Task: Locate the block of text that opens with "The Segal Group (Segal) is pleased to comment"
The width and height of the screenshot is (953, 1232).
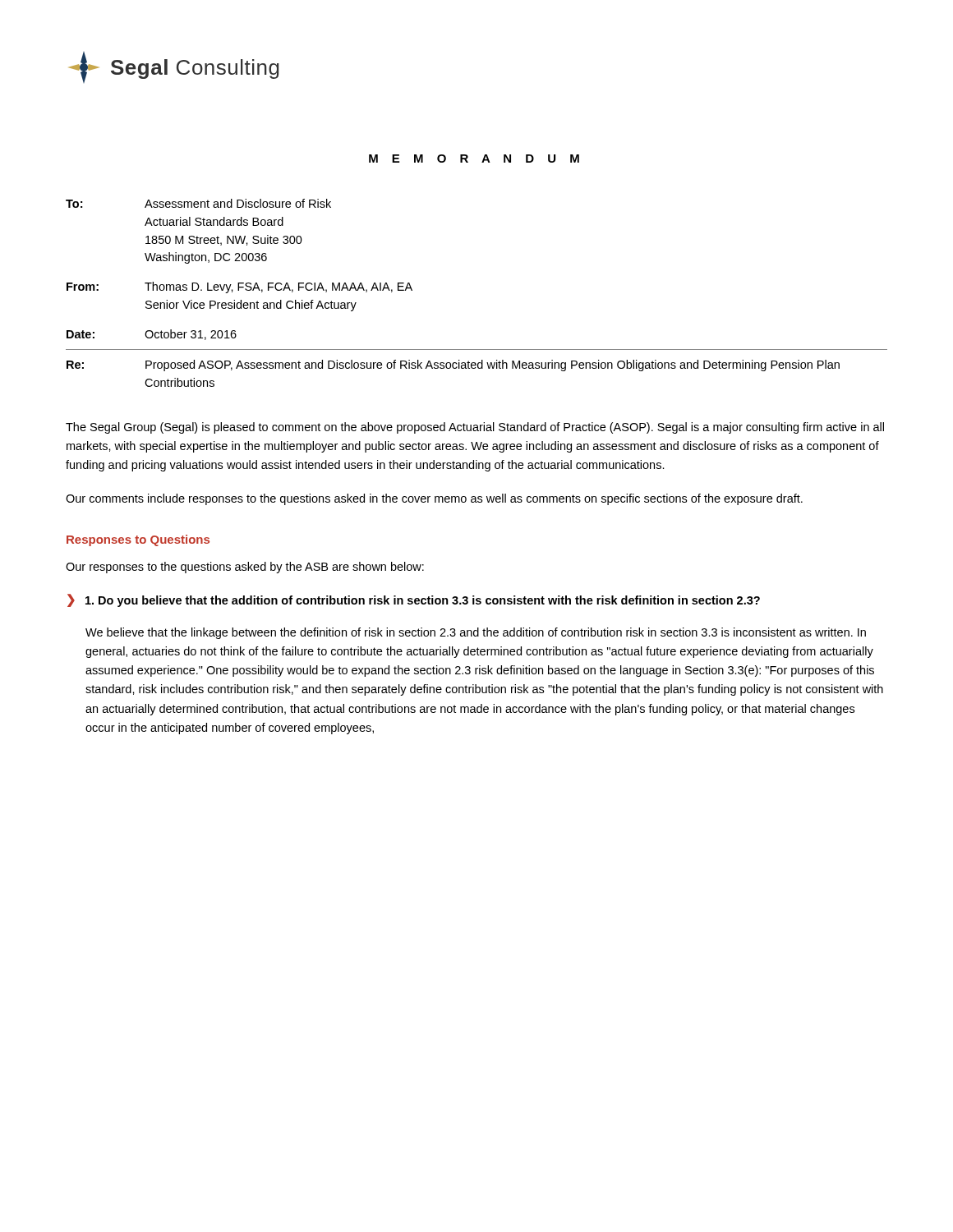Action: (x=475, y=446)
